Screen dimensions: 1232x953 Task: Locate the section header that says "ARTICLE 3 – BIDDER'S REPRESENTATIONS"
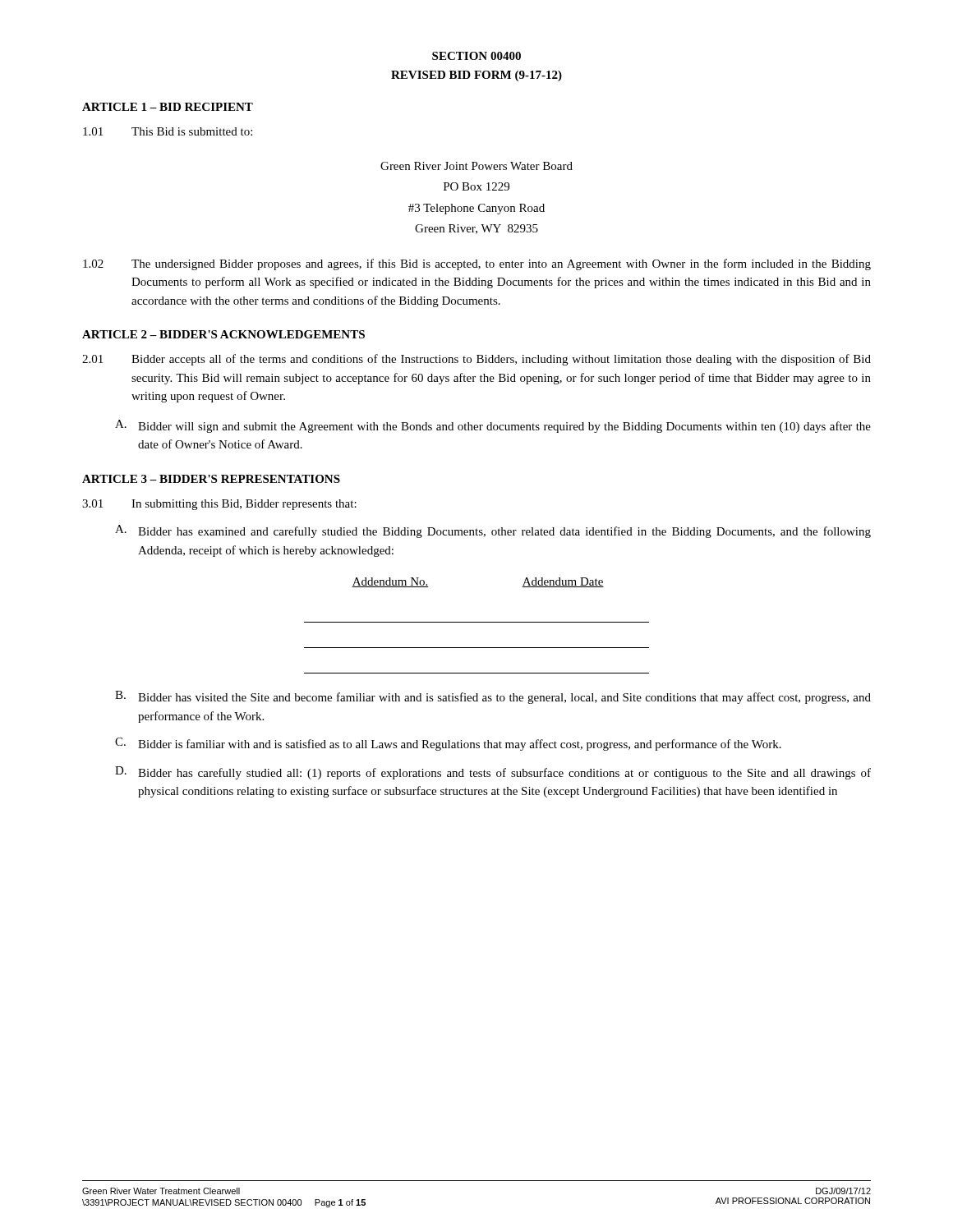[211, 478]
